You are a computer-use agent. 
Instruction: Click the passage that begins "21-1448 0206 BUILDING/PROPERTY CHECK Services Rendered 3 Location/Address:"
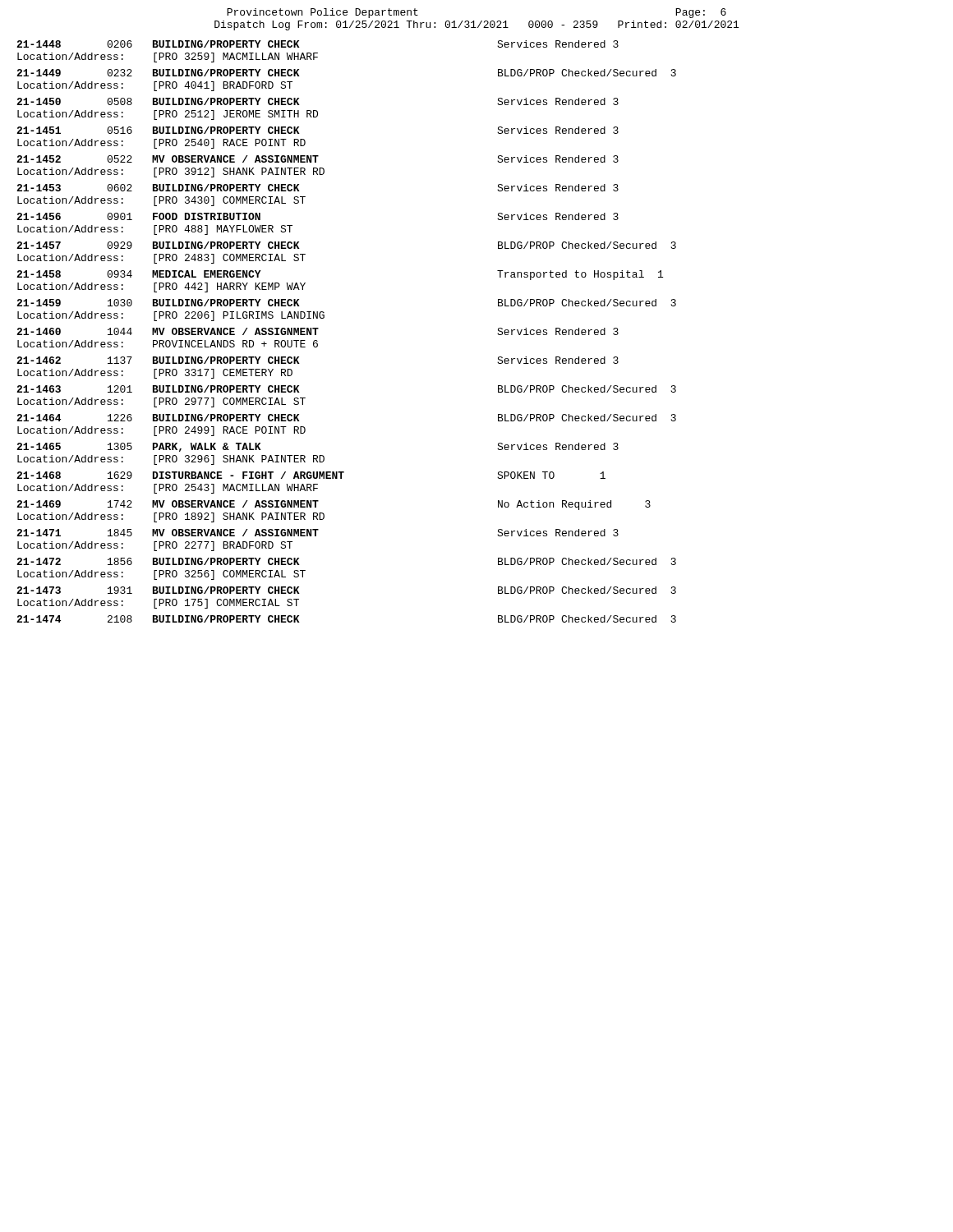point(318,51)
